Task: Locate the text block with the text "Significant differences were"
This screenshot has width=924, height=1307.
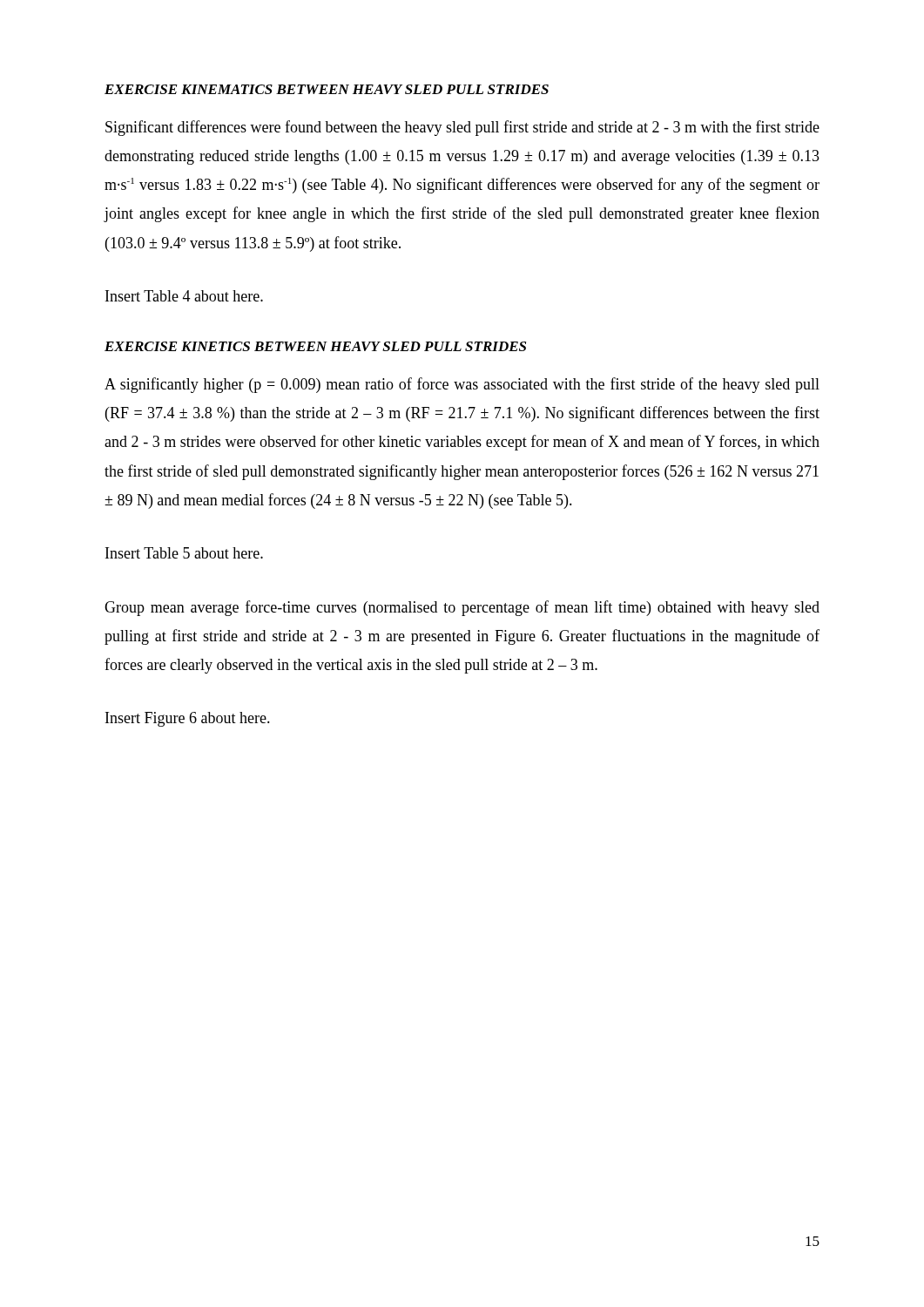Action: [x=462, y=185]
